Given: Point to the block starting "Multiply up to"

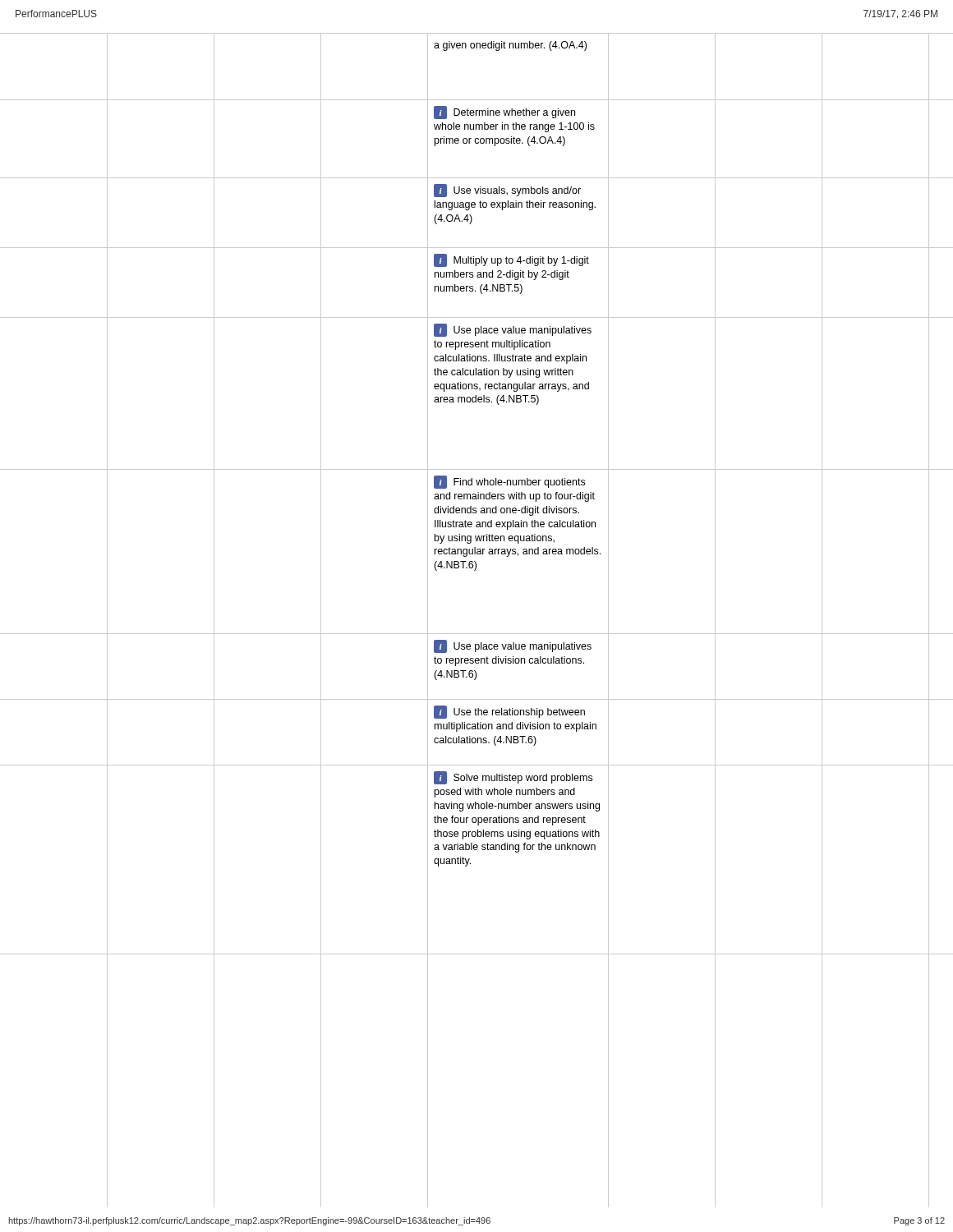Looking at the screenshot, I should [x=511, y=274].
